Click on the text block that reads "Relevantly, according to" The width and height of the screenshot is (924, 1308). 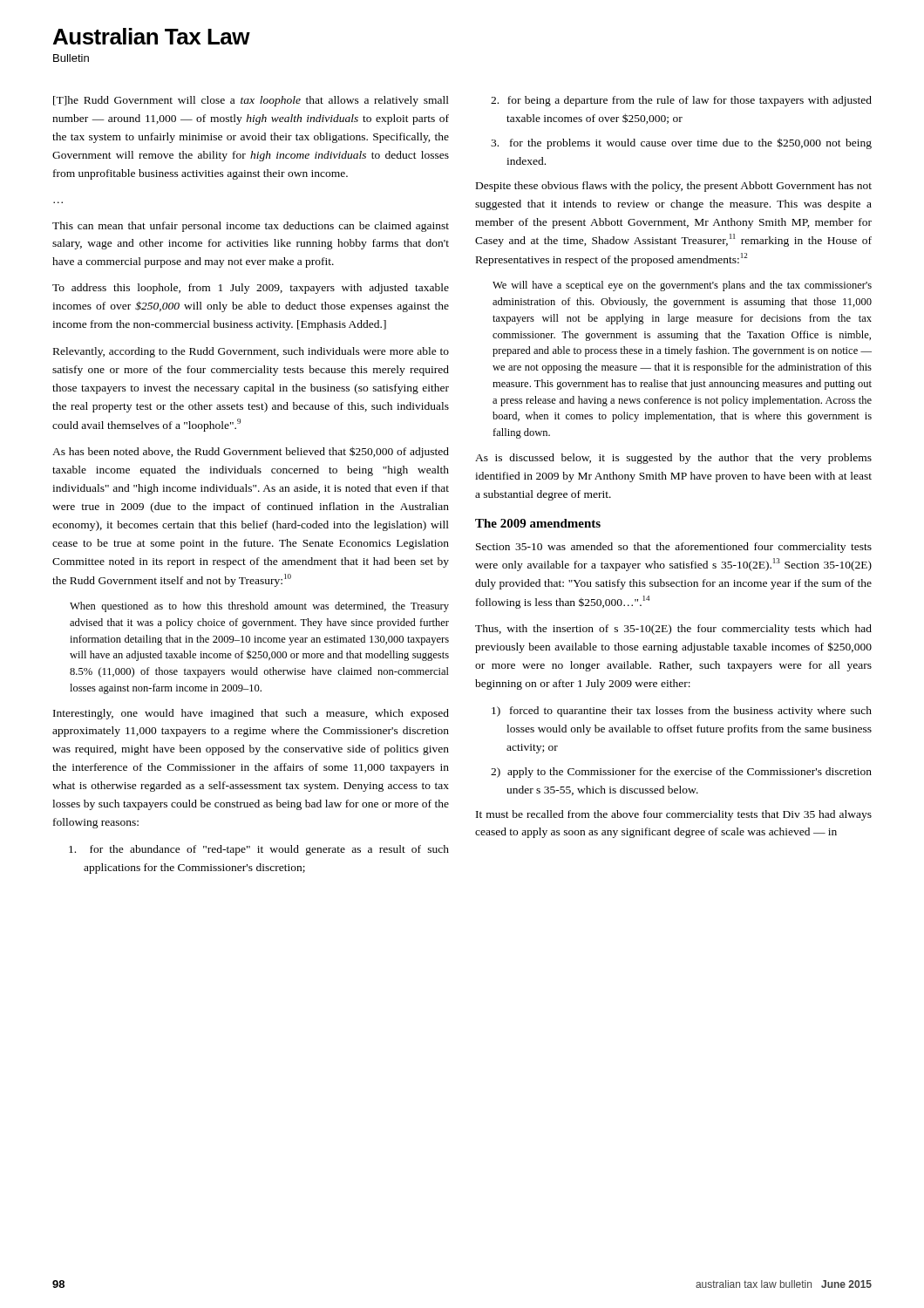[x=251, y=389]
